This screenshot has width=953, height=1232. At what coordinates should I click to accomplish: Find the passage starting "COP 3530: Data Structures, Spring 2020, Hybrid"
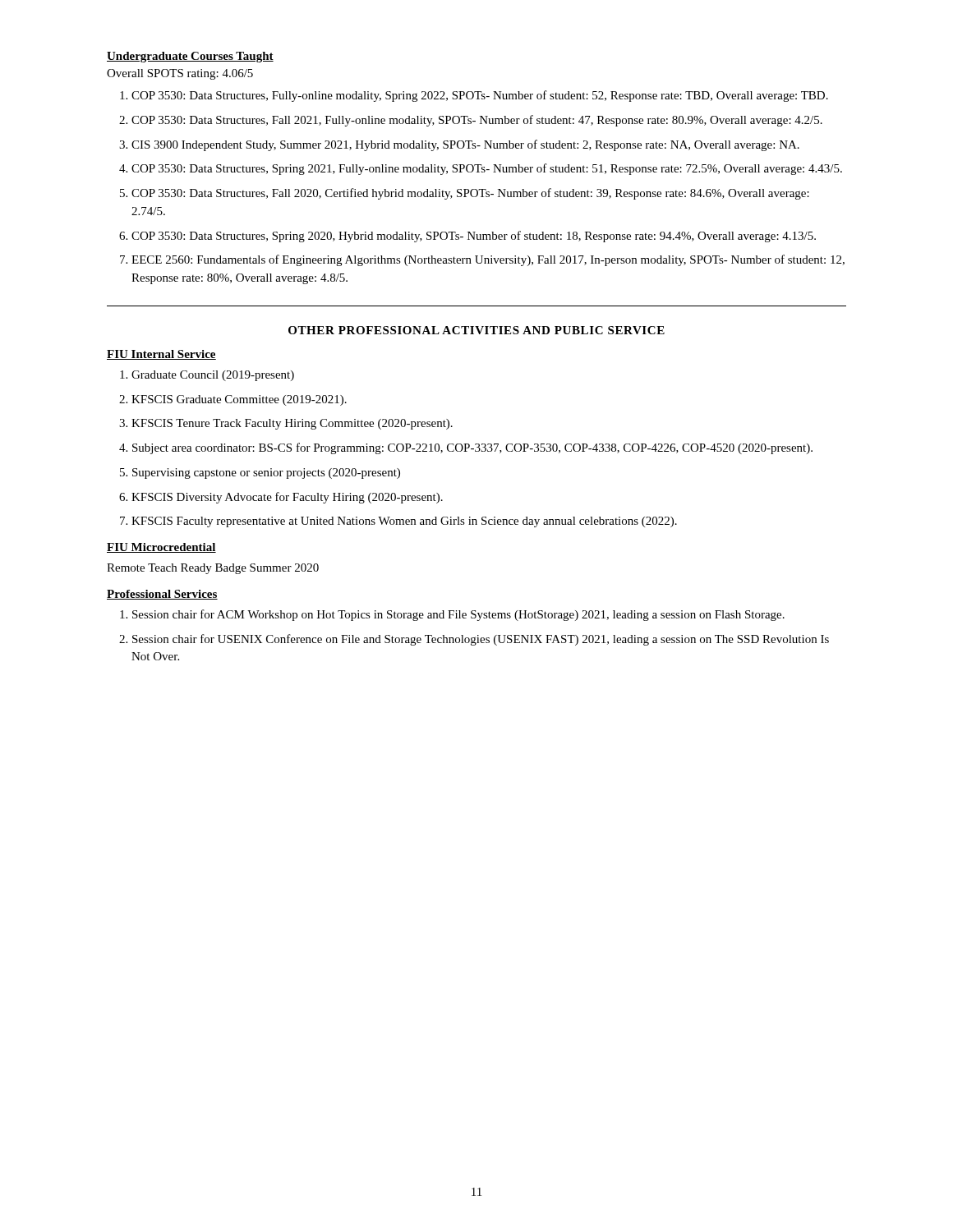point(474,235)
